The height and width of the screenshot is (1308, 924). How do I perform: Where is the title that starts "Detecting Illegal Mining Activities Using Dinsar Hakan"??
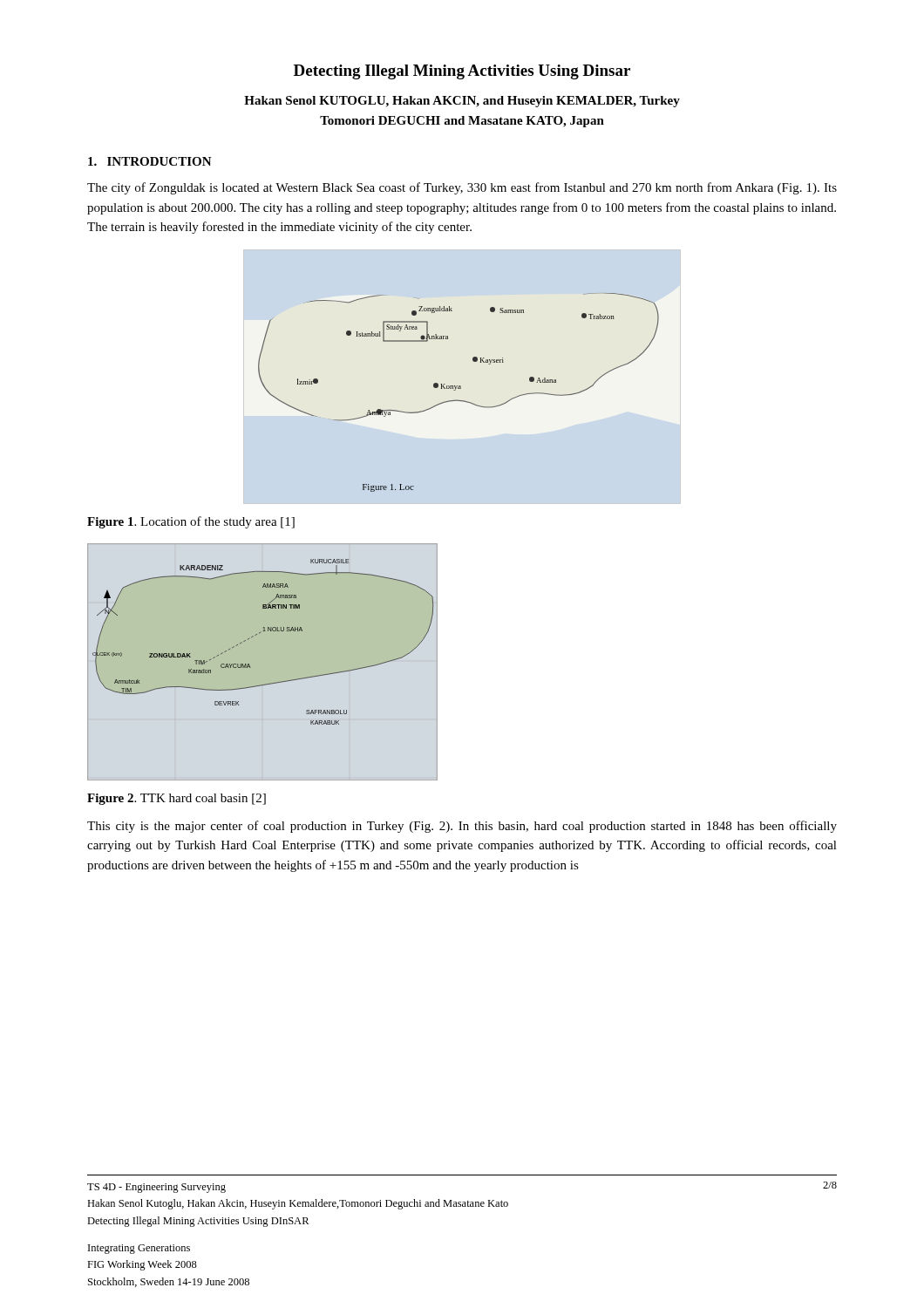(462, 95)
